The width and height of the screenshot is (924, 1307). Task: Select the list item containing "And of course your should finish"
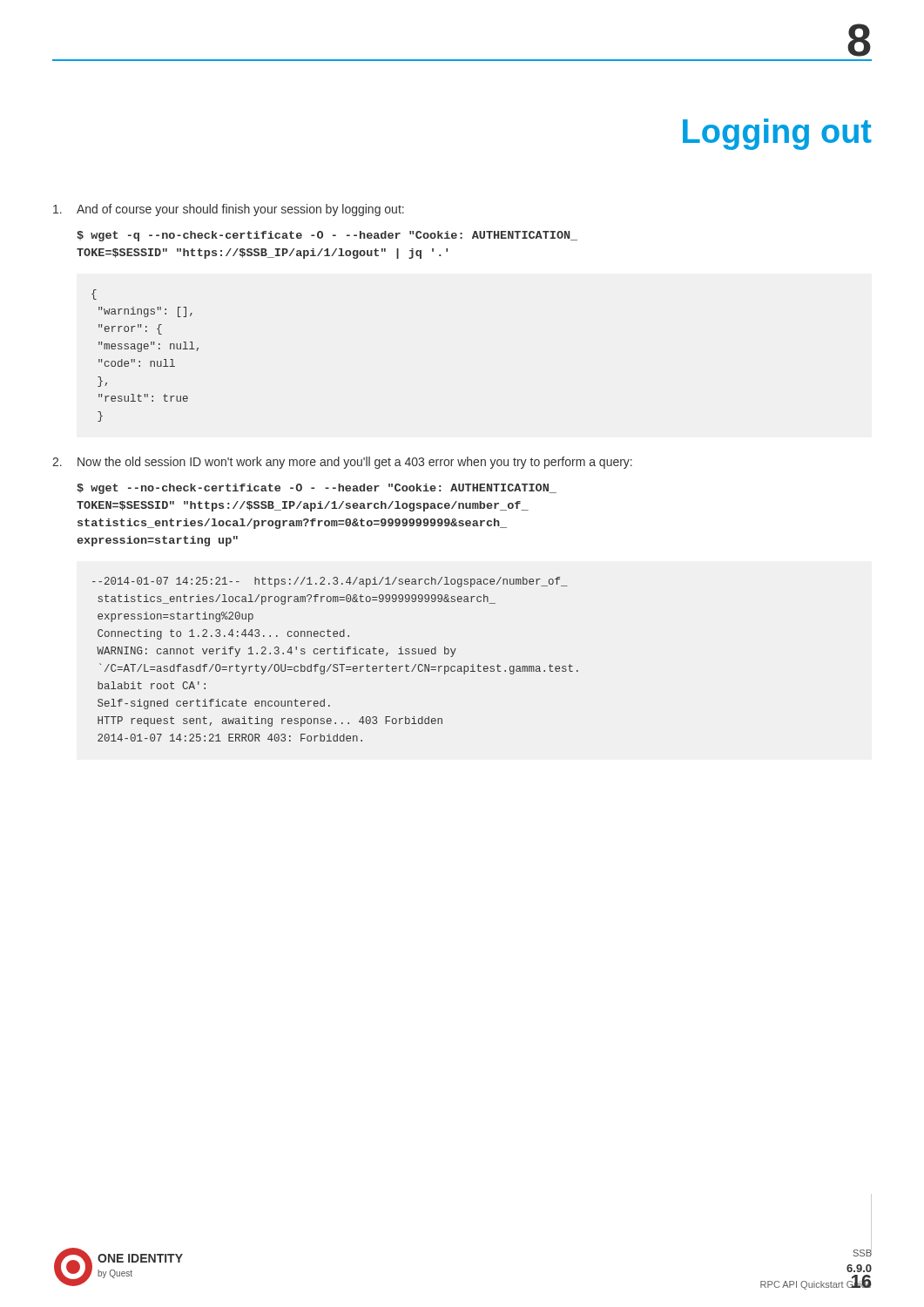[x=229, y=210]
